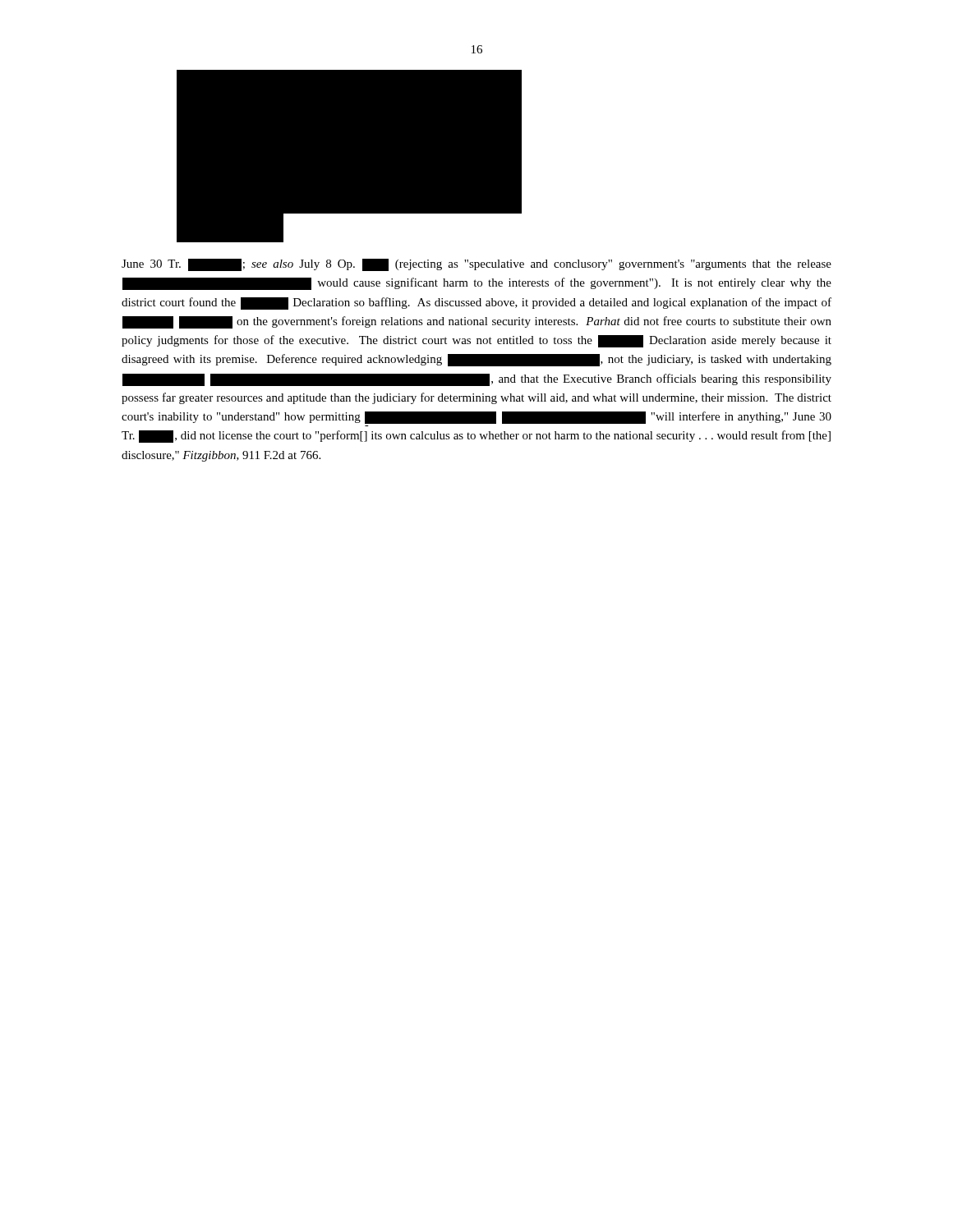953x1232 pixels.
Task: Click the passage that begins "June 30 Tr. ; see also"
Action: tap(476, 360)
